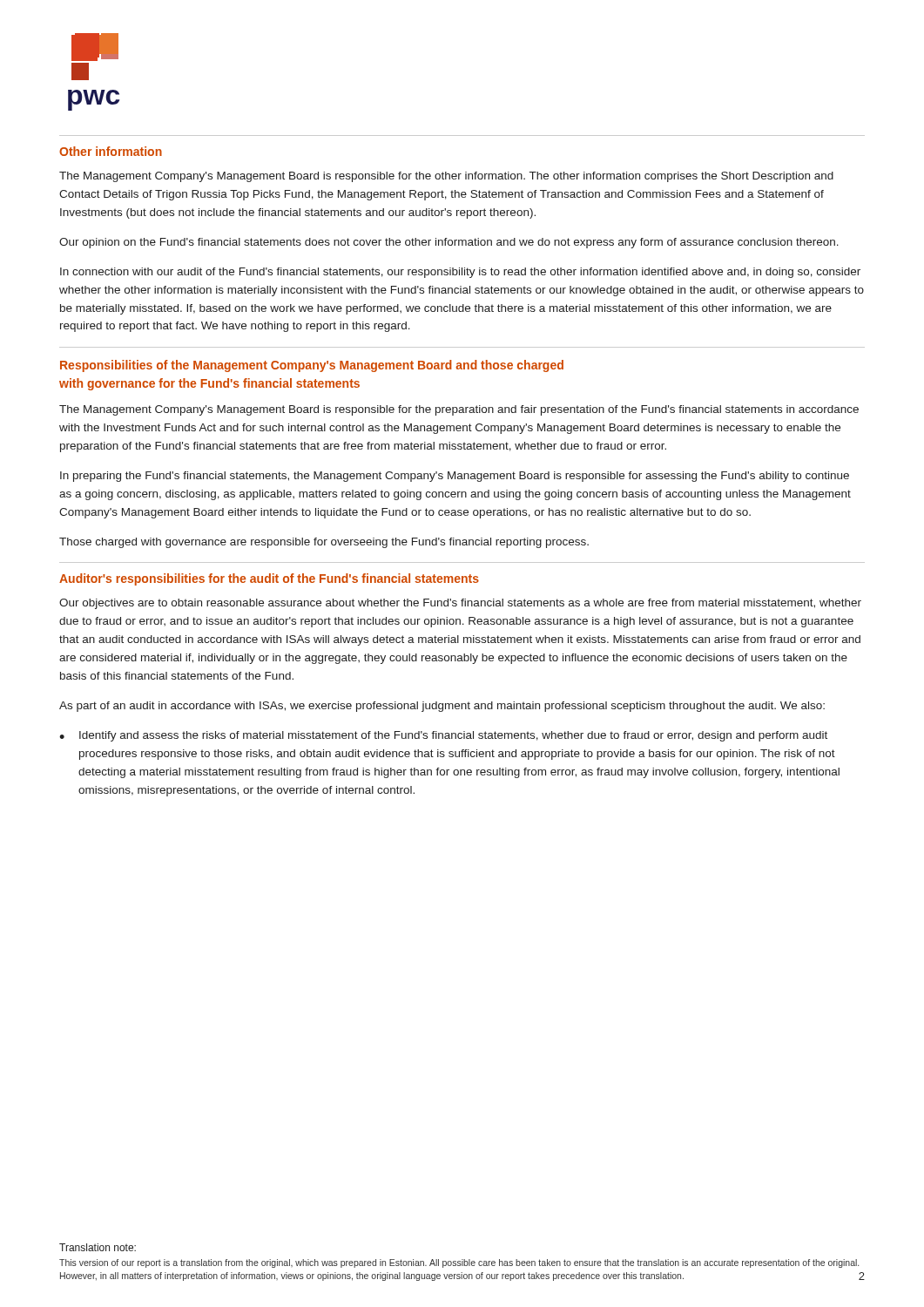
Task: Point to the text block starting "This version of our report"
Action: coord(460,1269)
